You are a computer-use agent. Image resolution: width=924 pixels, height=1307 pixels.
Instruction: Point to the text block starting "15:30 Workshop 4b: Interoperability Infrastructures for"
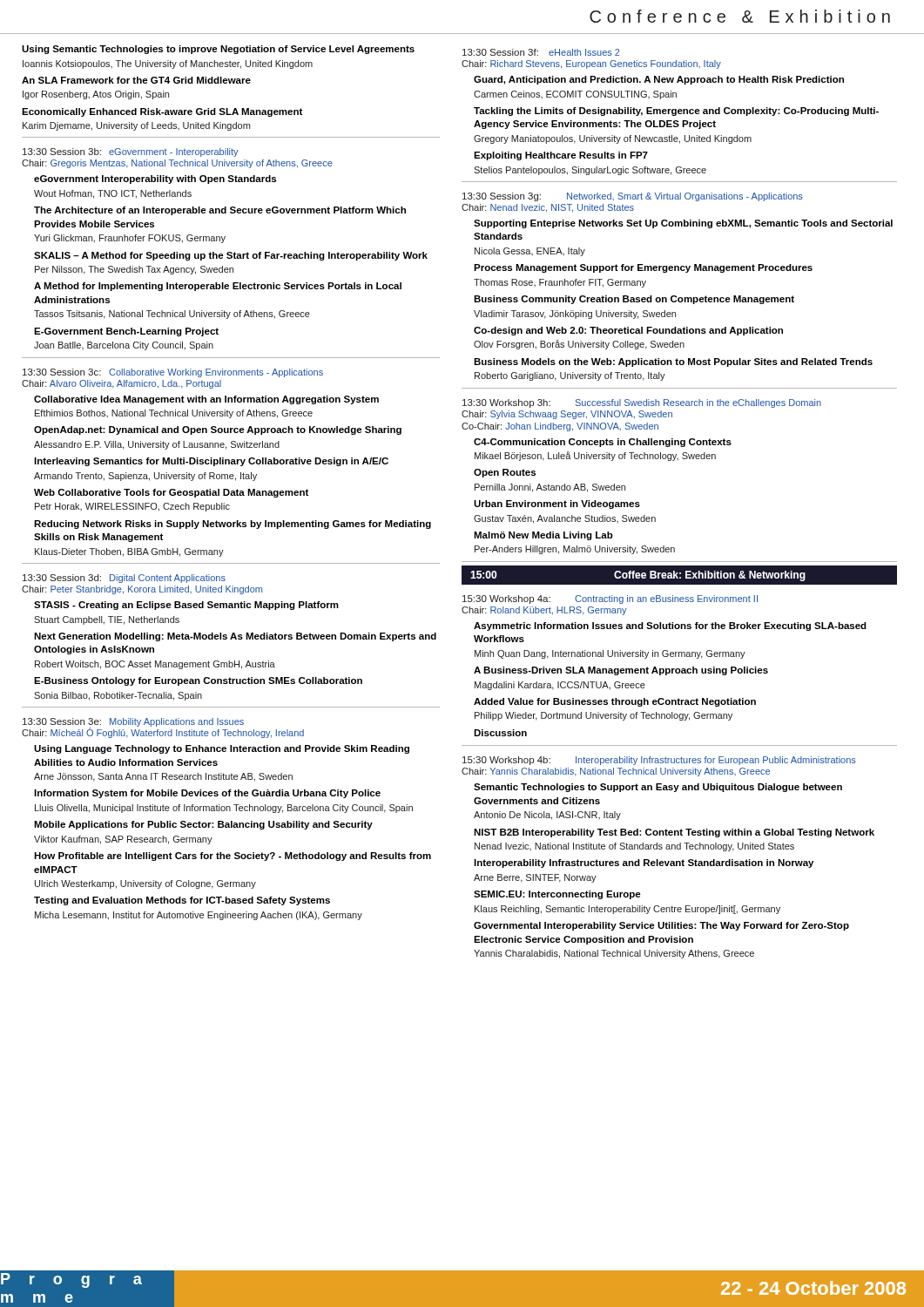pyautogui.click(x=679, y=766)
